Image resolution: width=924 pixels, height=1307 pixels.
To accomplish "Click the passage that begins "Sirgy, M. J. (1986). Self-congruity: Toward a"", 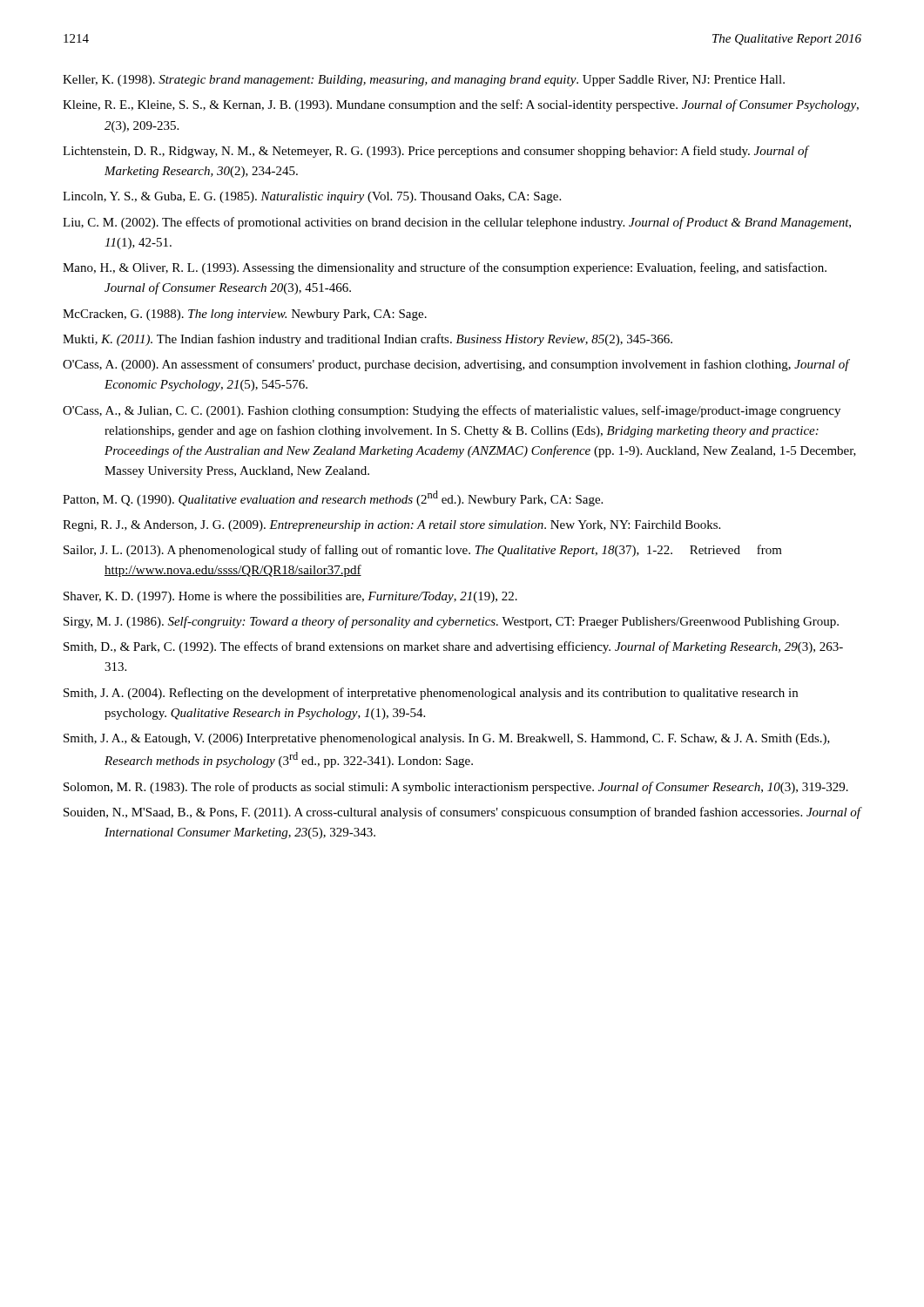I will point(451,621).
